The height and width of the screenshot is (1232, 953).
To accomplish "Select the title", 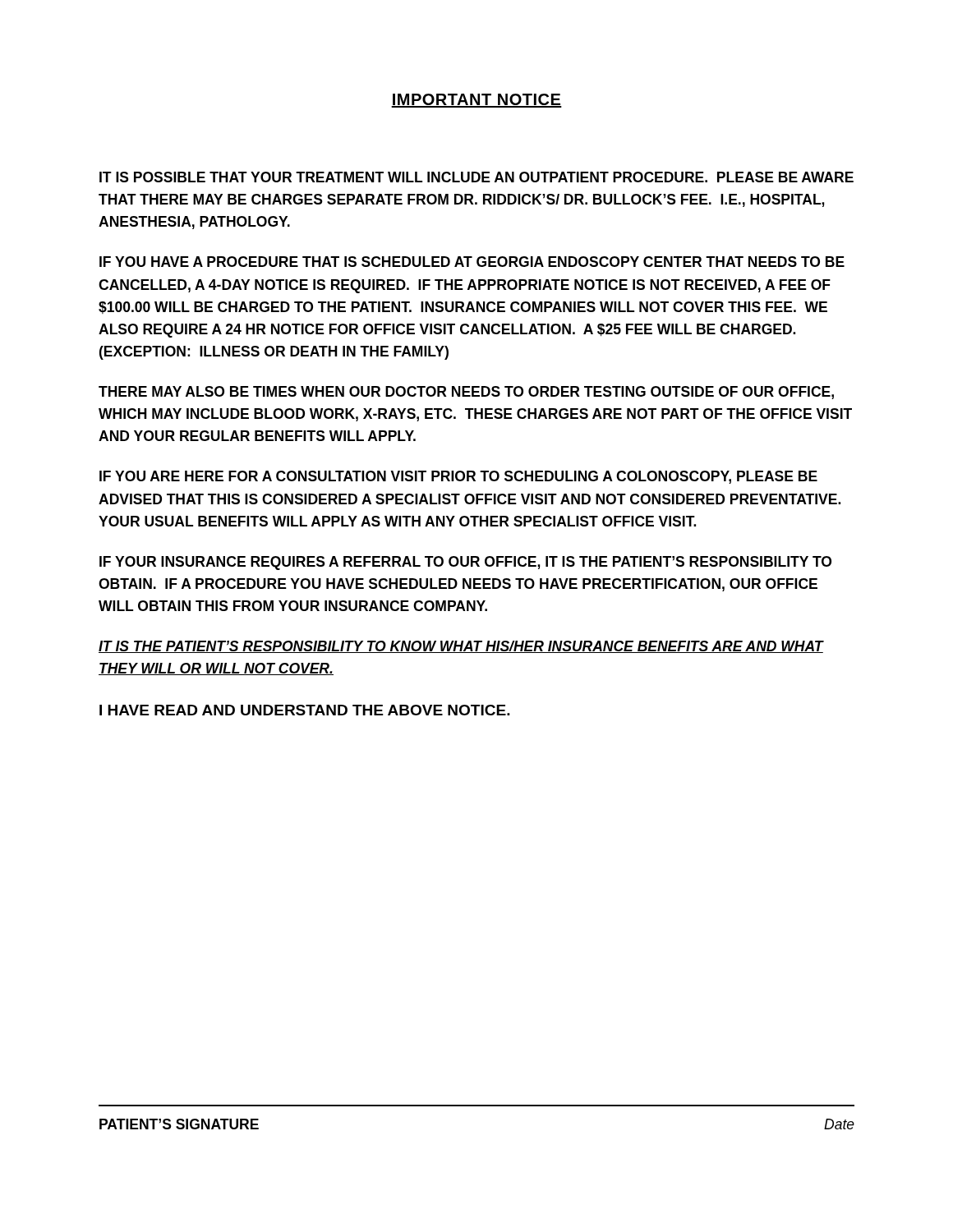I will pyautogui.click(x=476, y=99).
